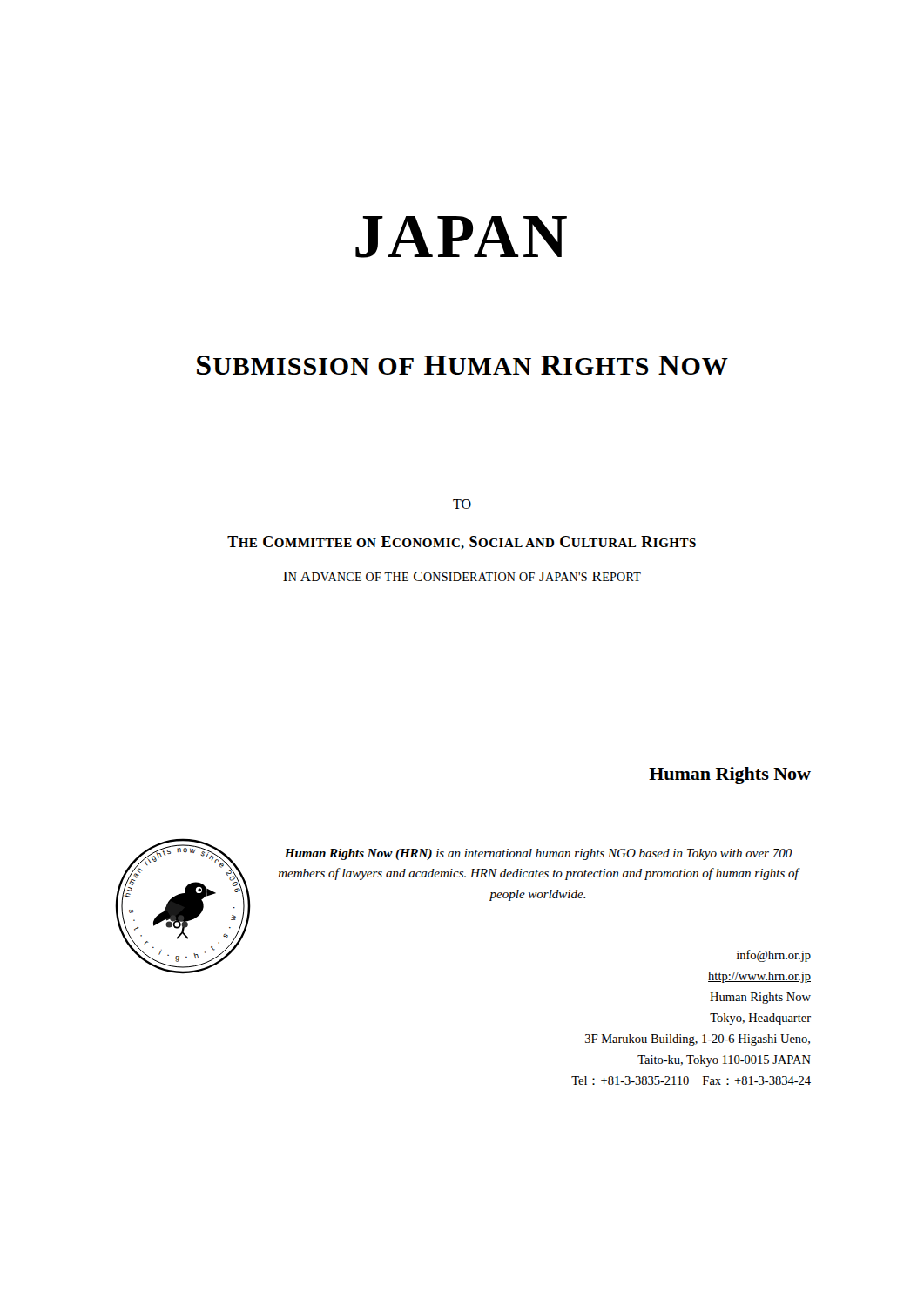924x1307 pixels.
Task: Click on the text block containing "Human Rights Now (HRN) is an international human"
Action: point(538,873)
